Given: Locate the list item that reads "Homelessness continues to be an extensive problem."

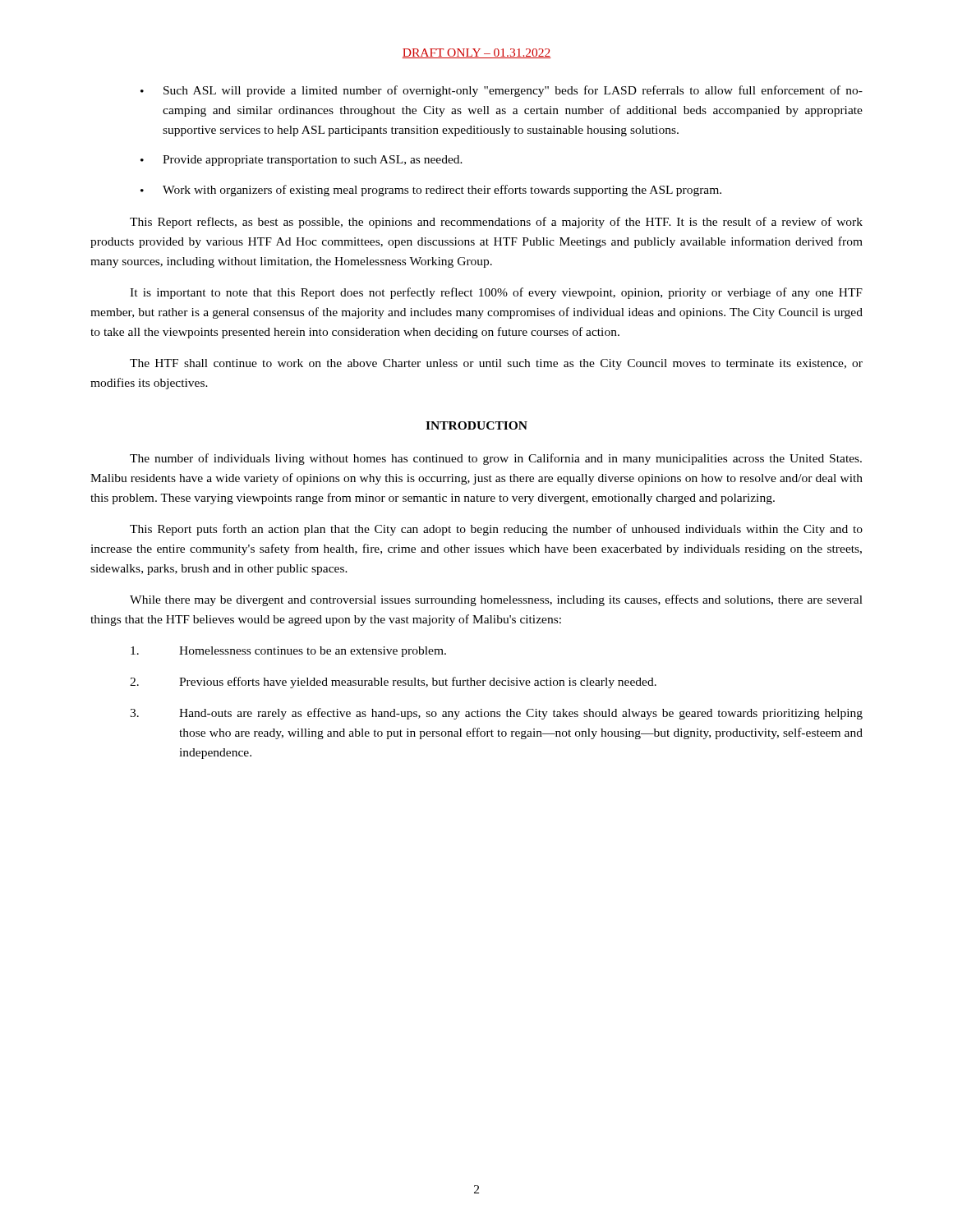Looking at the screenshot, I should pyautogui.click(x=288, y=652).
